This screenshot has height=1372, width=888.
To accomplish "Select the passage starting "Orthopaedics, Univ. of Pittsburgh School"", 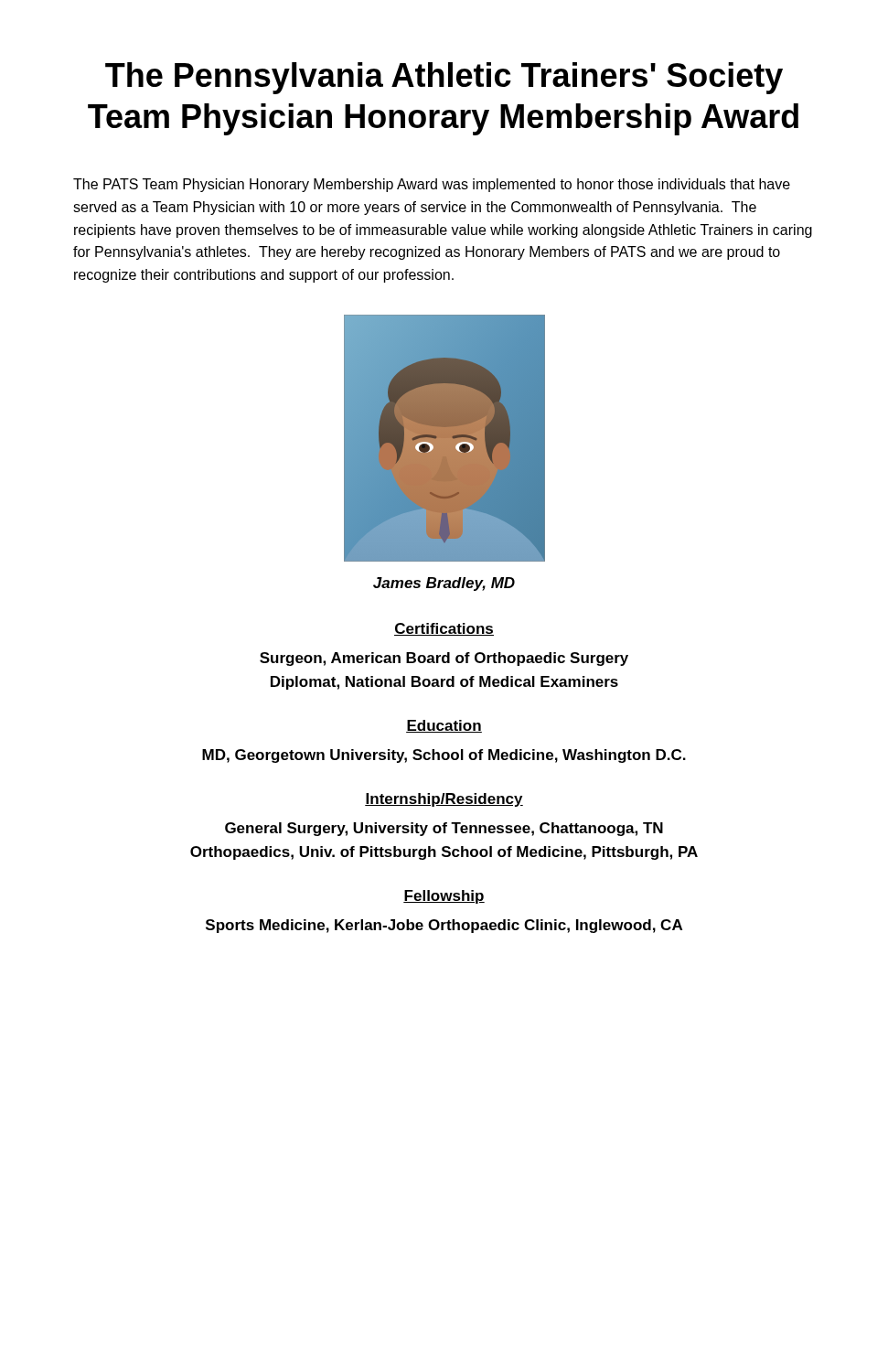I will tap(444, 852).
